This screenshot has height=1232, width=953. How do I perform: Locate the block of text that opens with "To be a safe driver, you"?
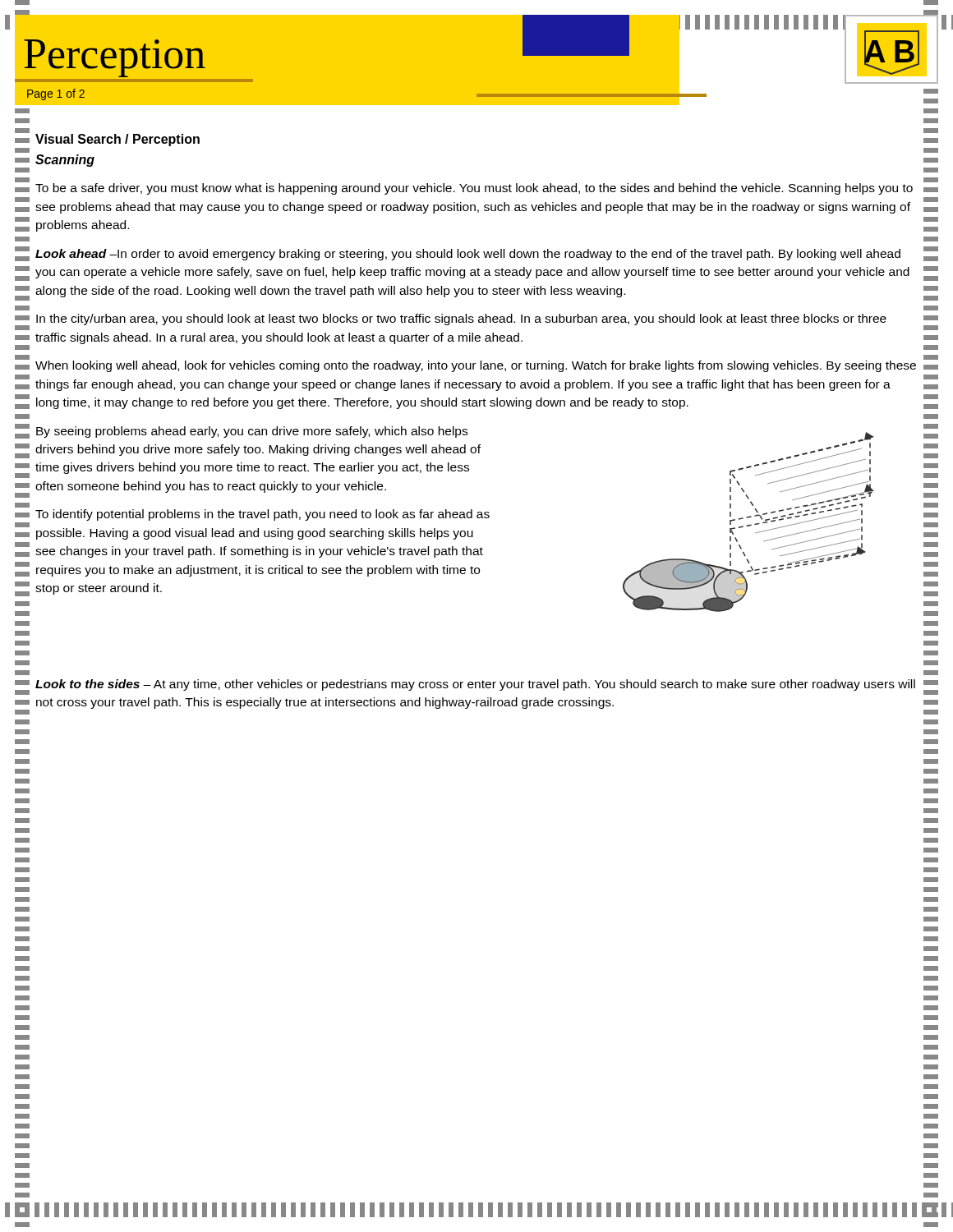click(474, 206)
